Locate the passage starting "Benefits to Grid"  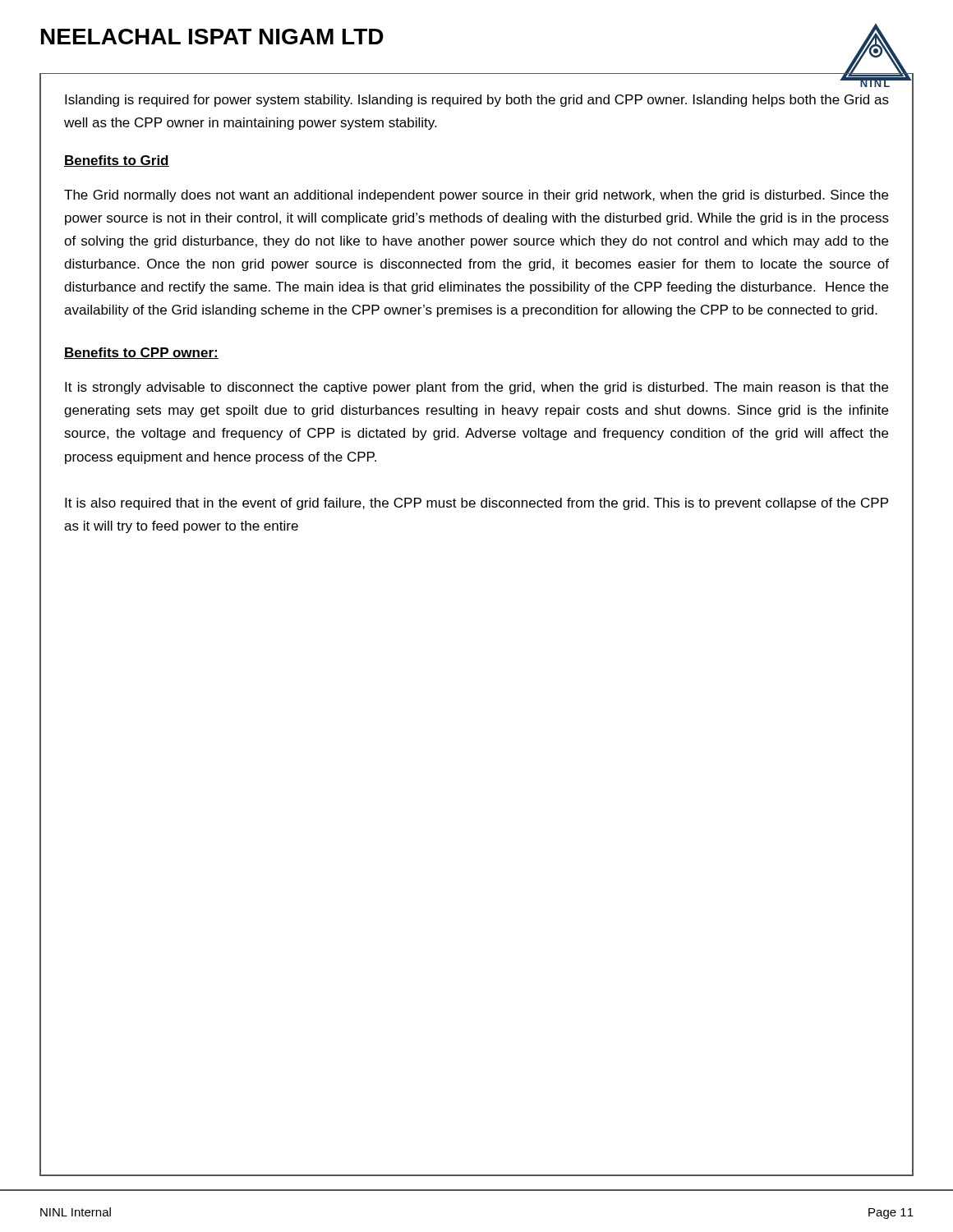pyautogui.click(x=116, y=161)
